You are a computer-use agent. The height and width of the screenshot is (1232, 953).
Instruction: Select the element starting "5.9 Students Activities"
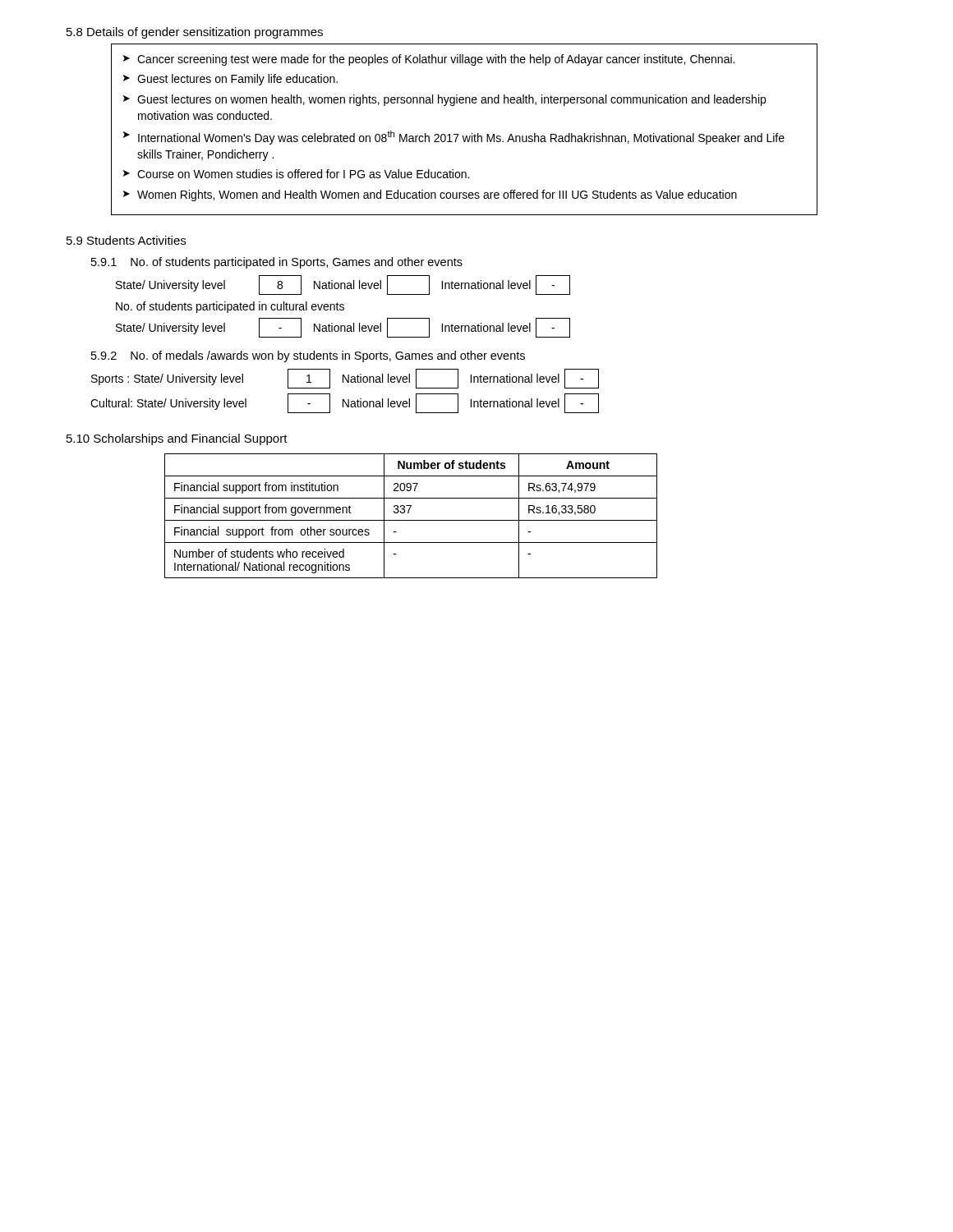(x=126, y=240)
